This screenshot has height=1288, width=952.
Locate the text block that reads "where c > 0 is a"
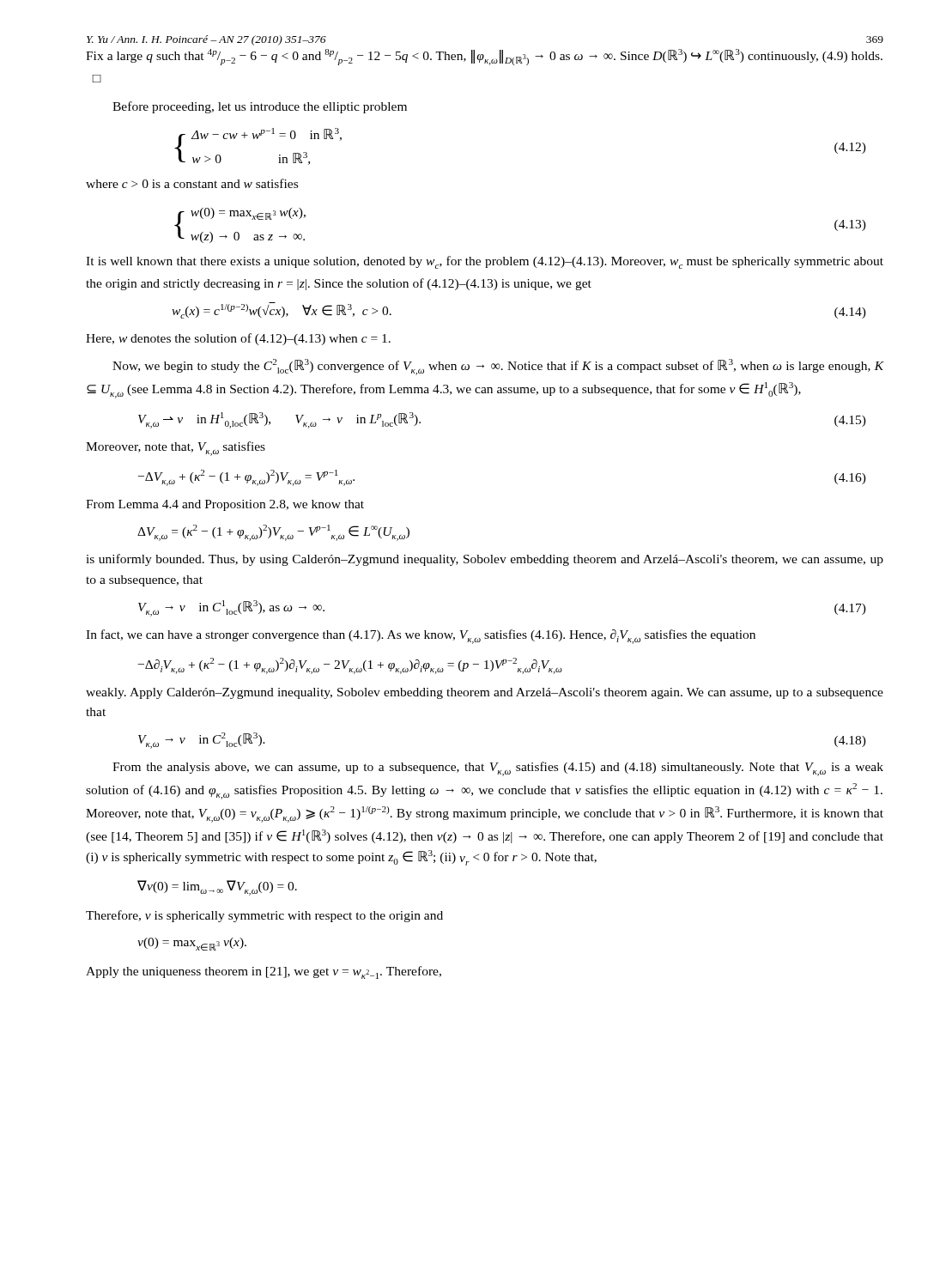click(192, 184)
